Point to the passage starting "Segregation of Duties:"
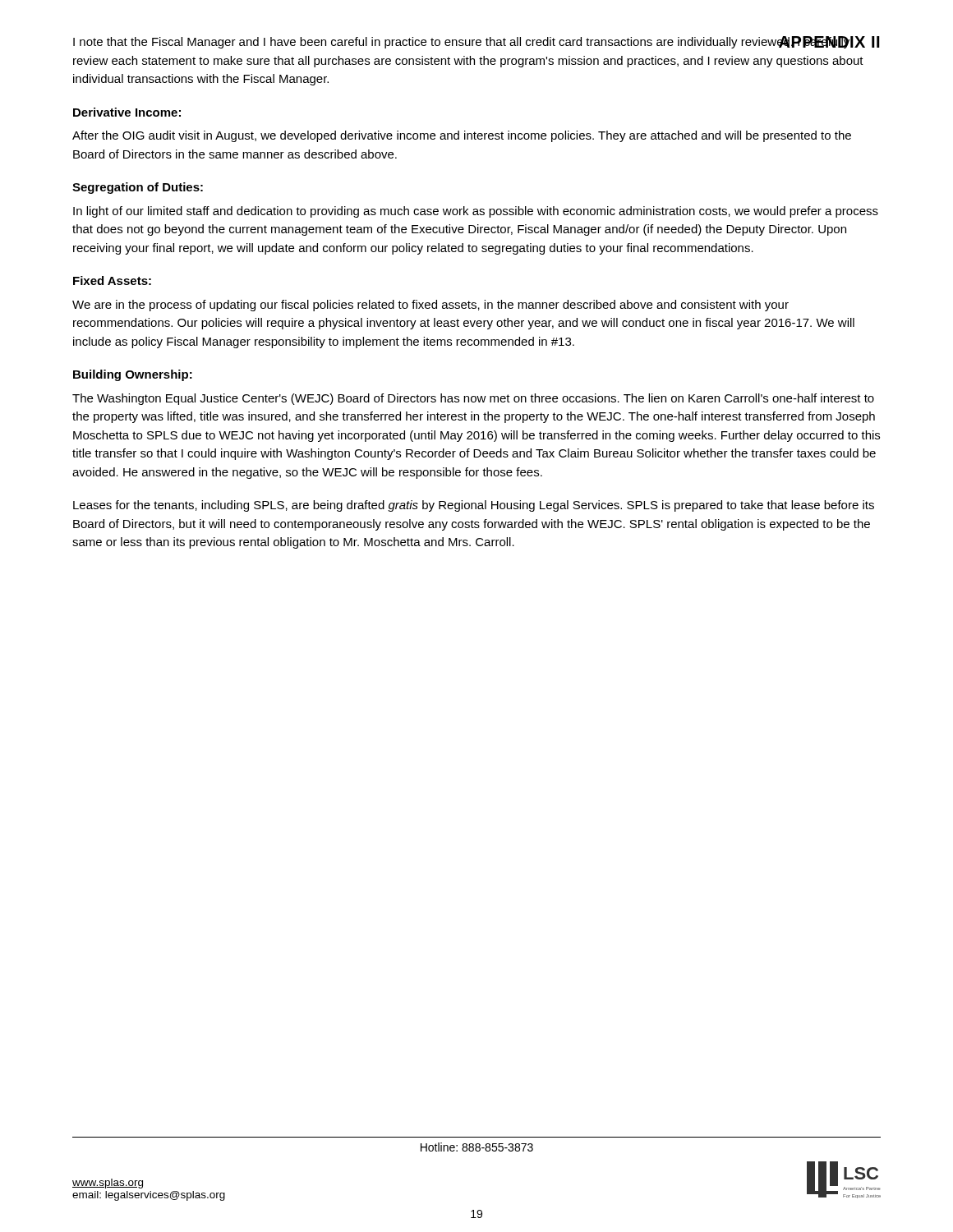Image resolution: width=953 pixels, height=1232 pixels. coord(138,188)
